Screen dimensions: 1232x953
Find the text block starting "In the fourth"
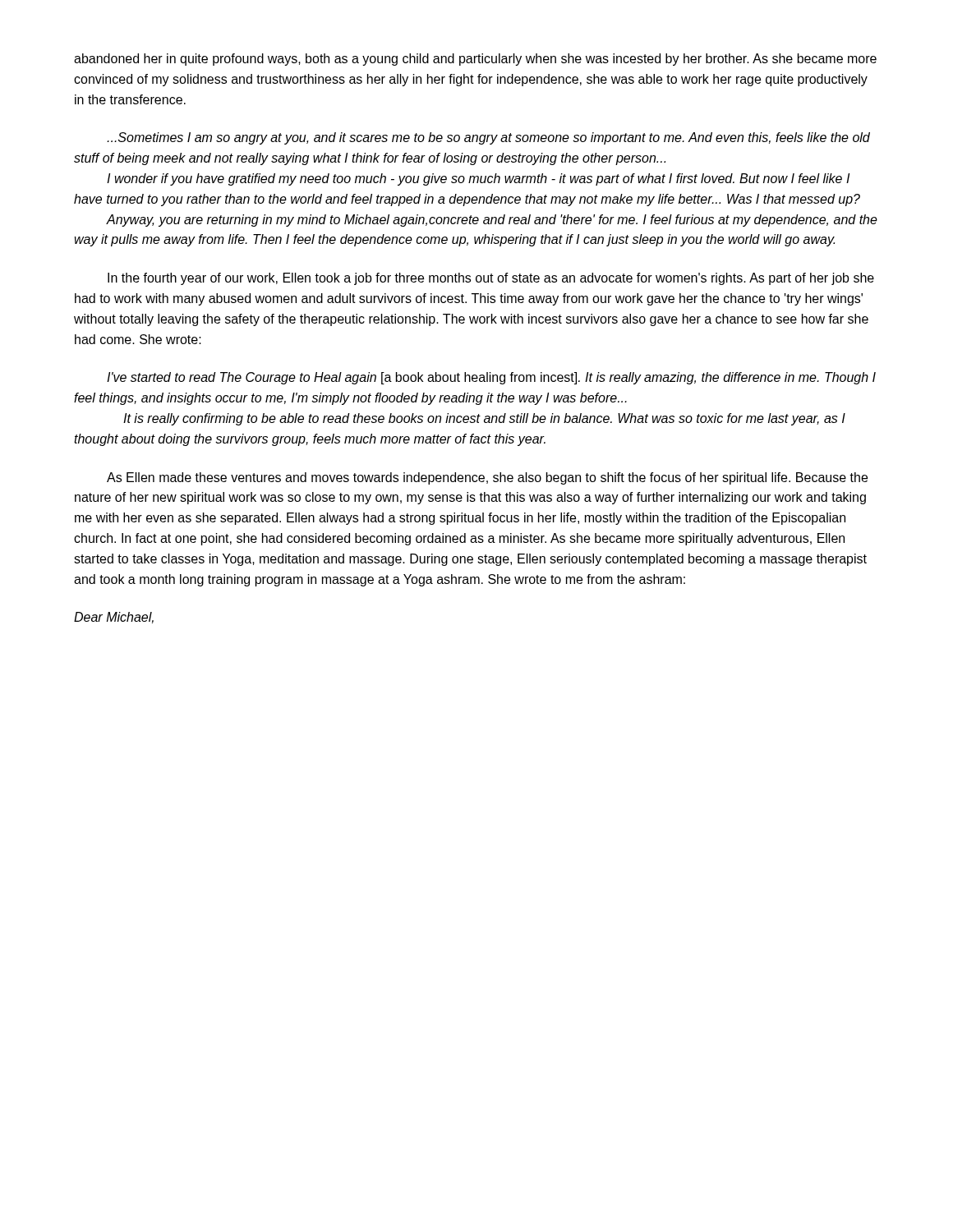click(476, 309)
